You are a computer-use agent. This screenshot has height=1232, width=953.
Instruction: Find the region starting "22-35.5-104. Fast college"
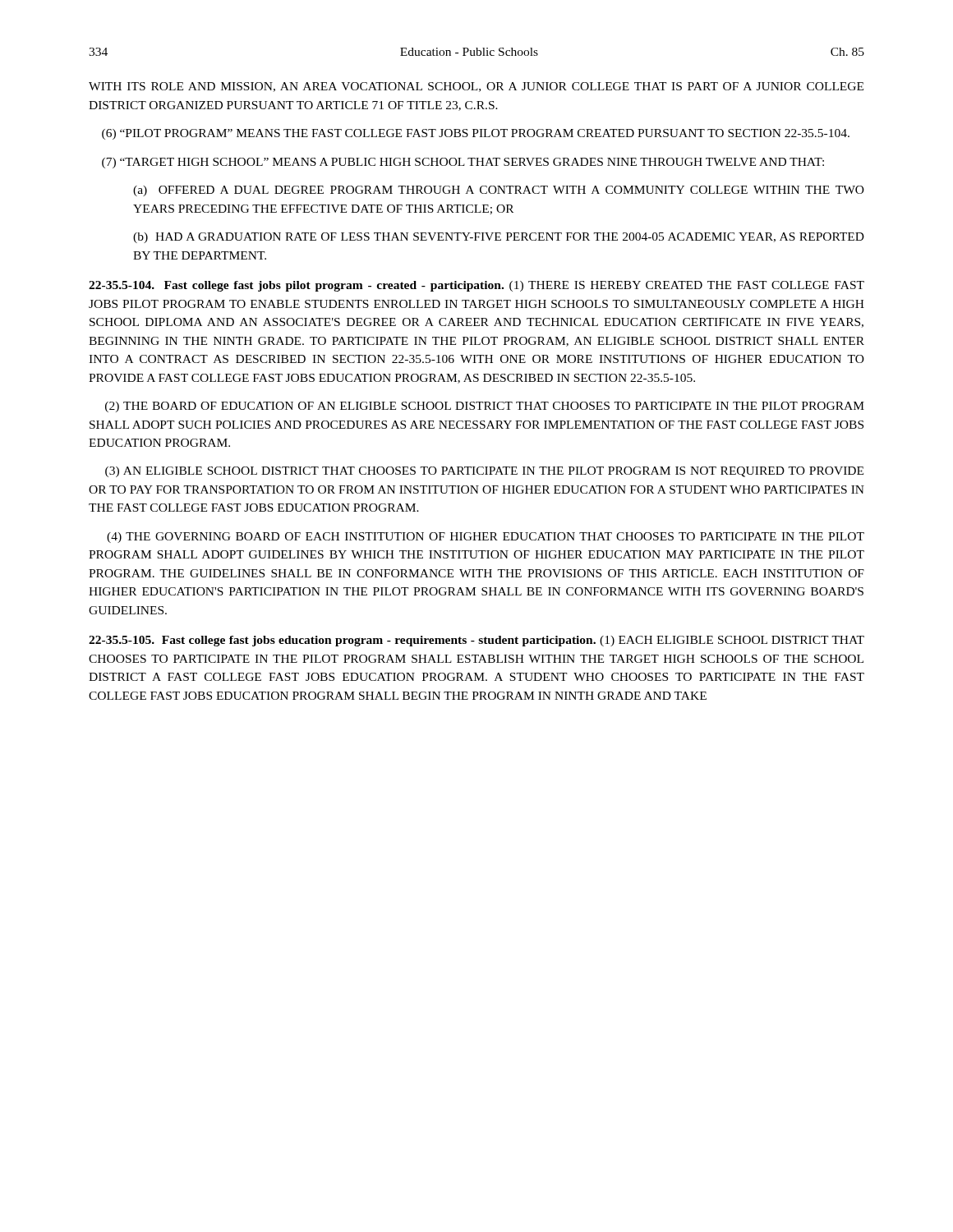click(x=476, y=331)
